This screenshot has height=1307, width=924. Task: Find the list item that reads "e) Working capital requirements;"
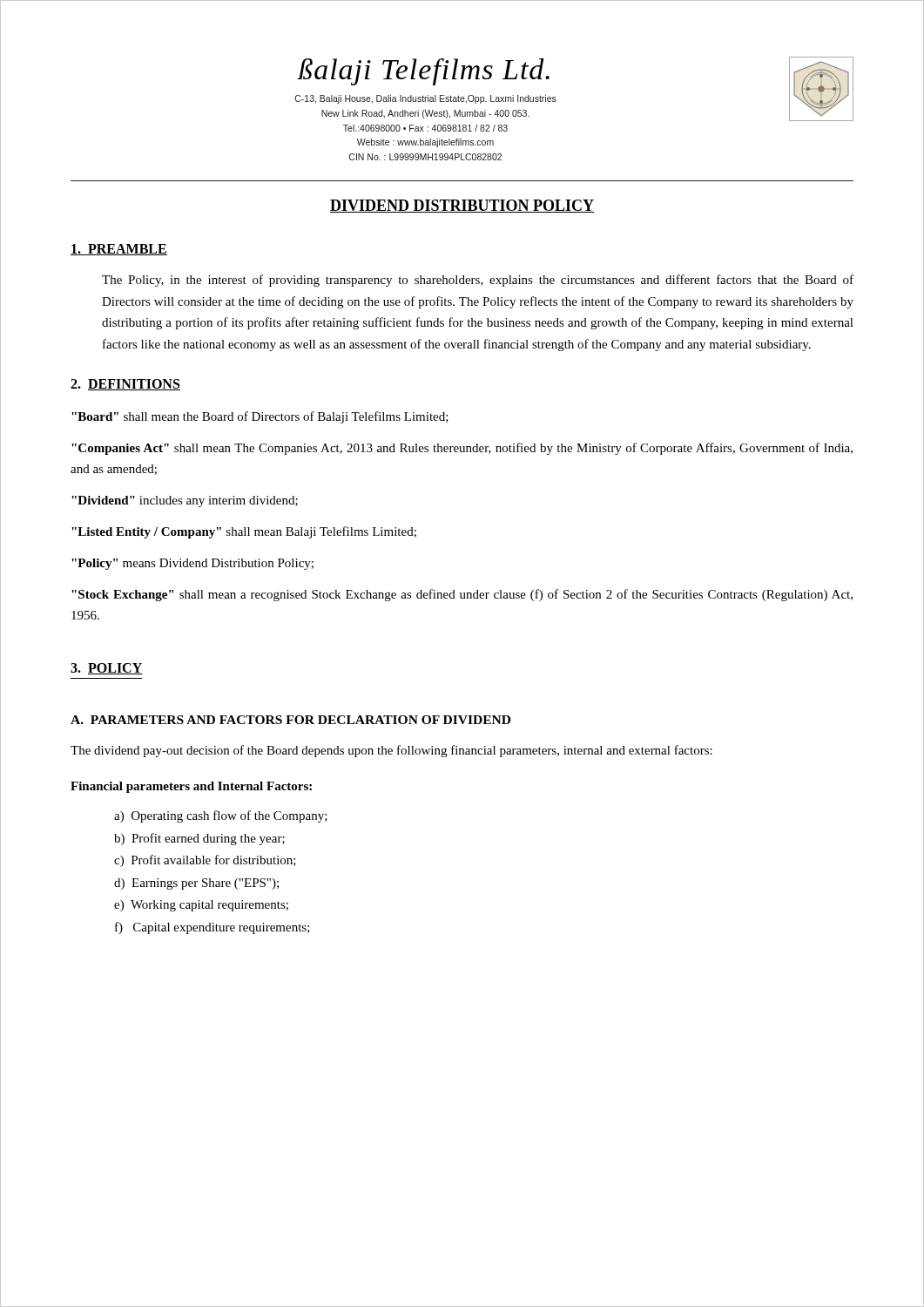coord(202,905)
